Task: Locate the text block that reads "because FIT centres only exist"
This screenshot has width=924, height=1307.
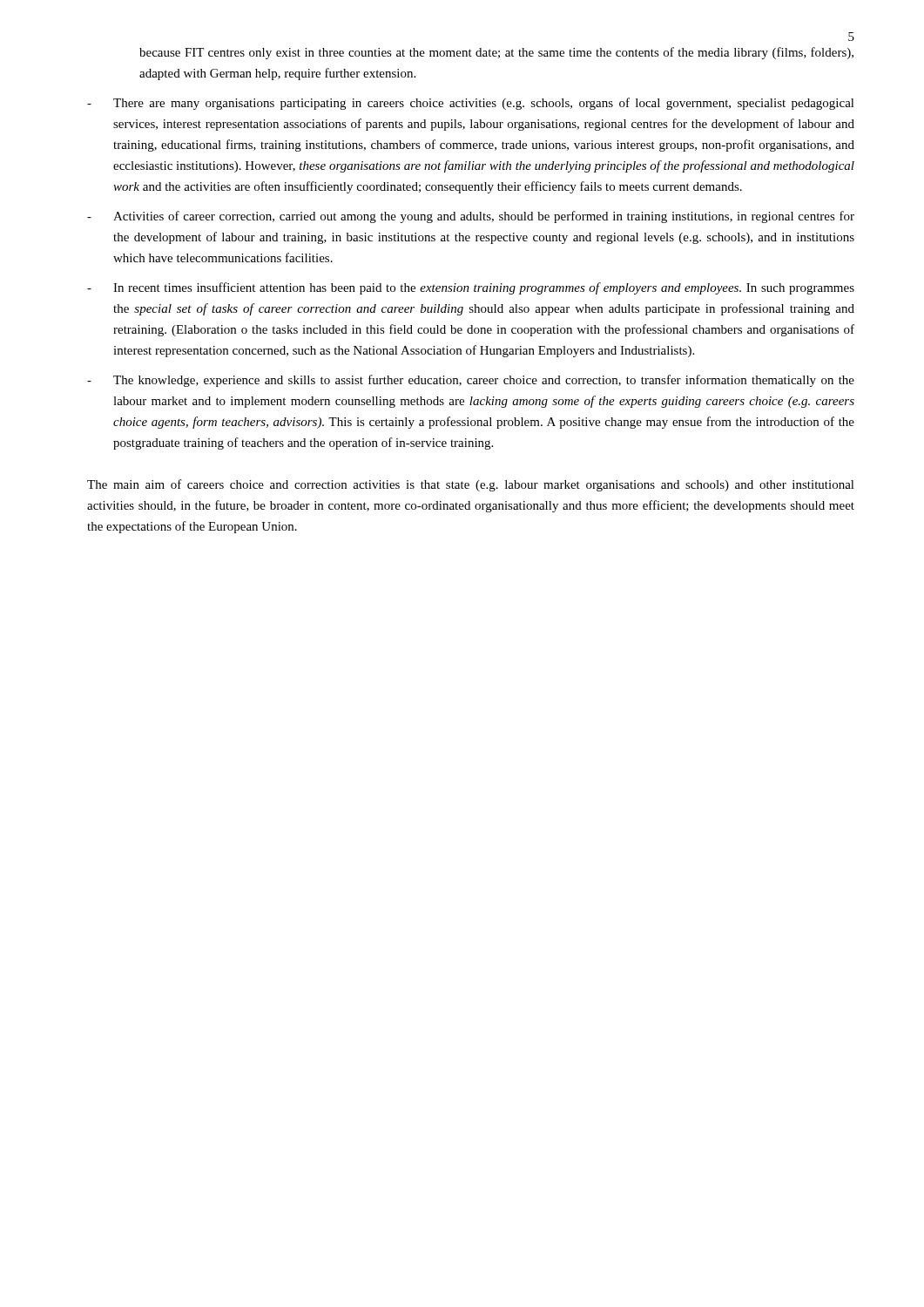Action: coord(497,63)
